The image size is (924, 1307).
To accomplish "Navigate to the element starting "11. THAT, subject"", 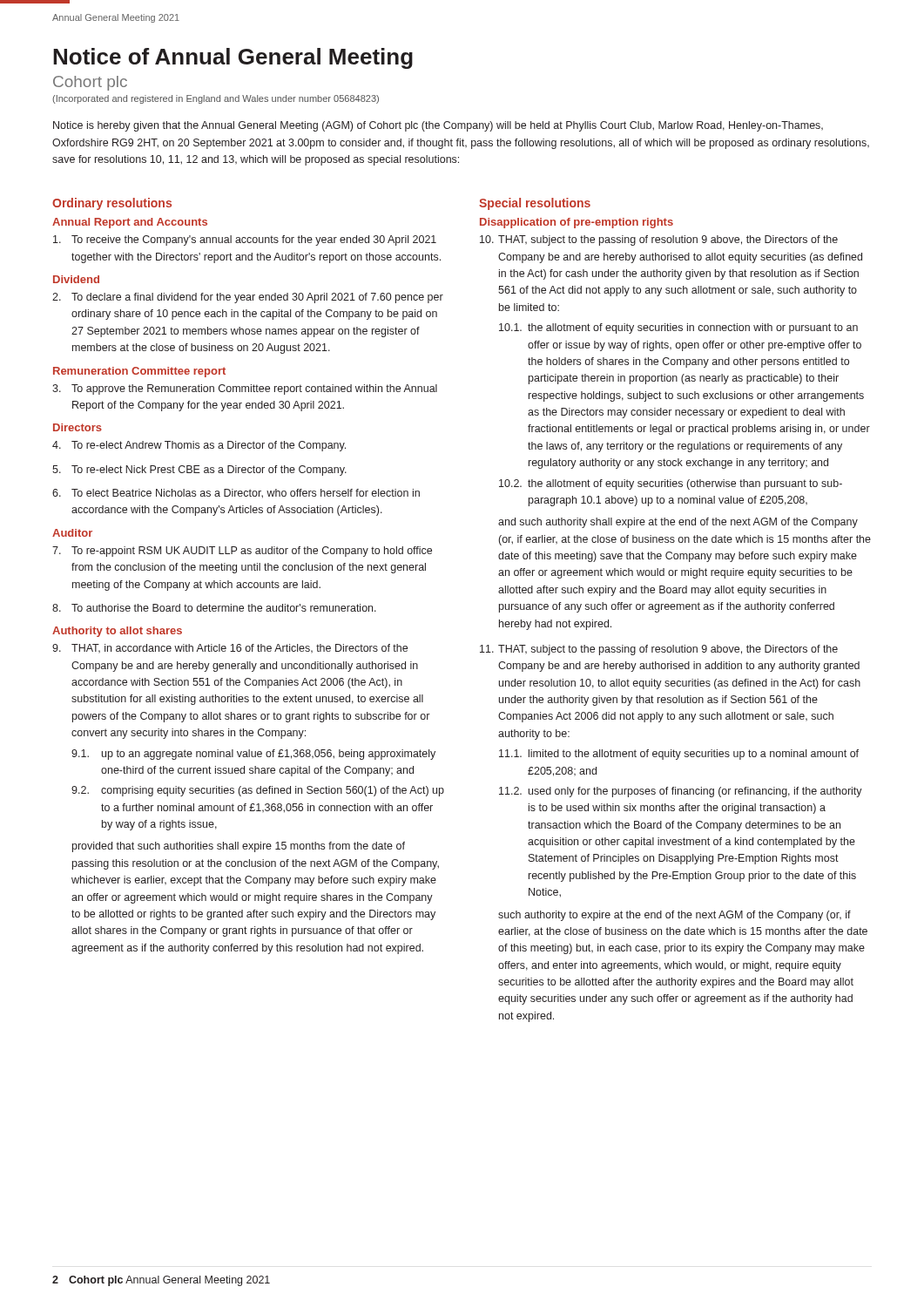I will coord(675,833).
